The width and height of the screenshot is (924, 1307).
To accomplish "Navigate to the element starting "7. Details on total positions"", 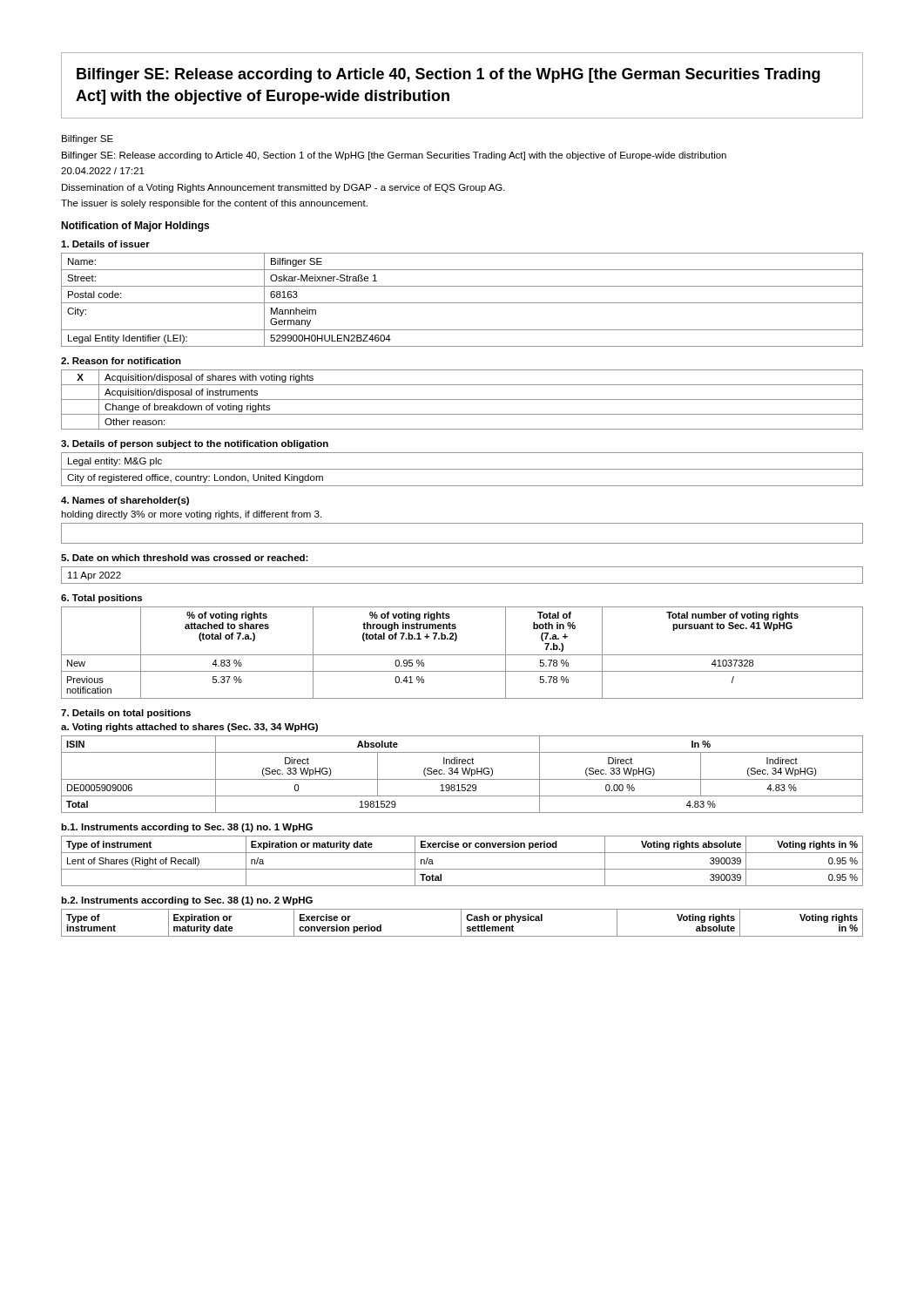I will pos(126,713).
